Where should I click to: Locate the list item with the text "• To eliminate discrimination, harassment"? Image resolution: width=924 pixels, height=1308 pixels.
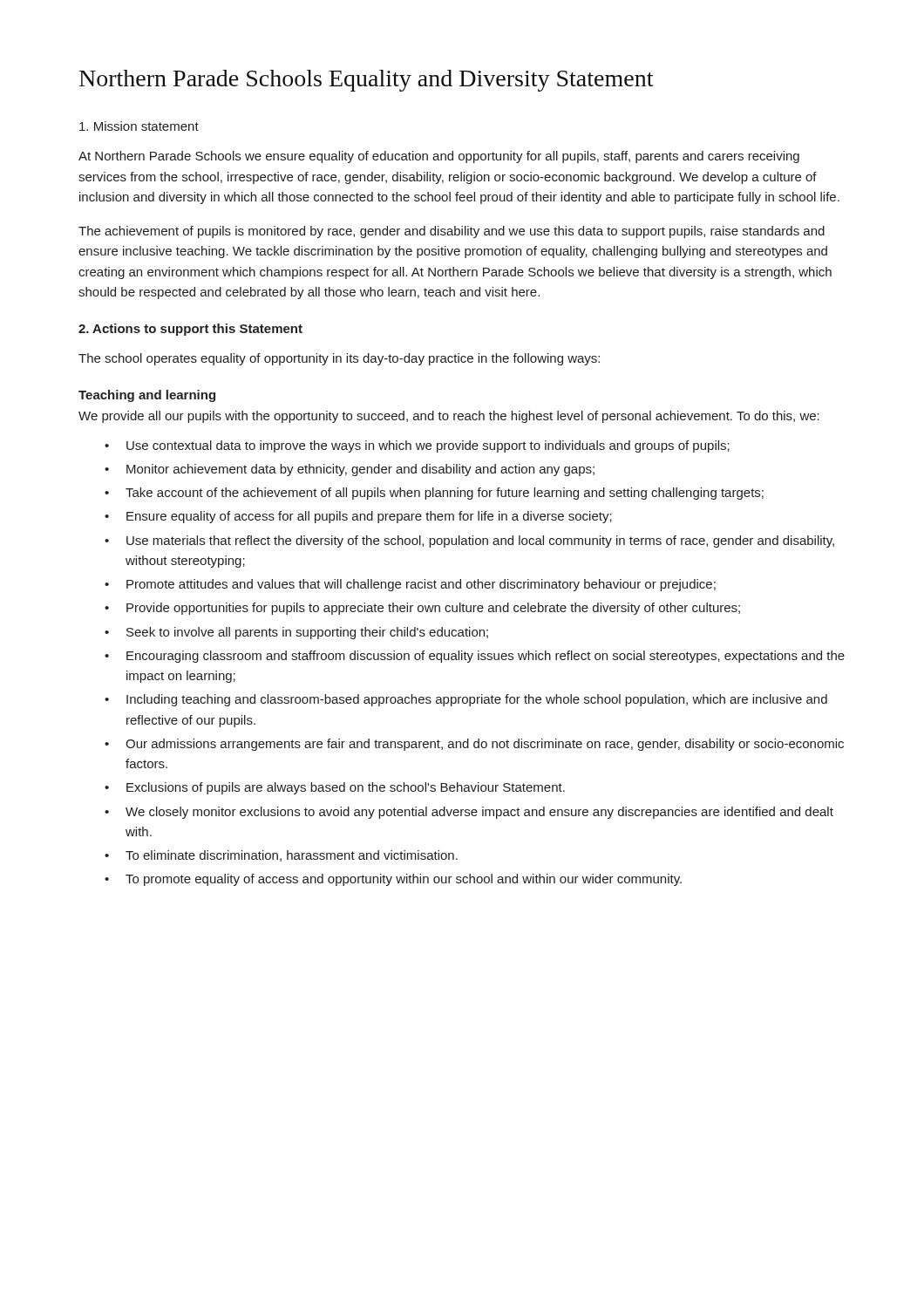[x=281, y=856]
